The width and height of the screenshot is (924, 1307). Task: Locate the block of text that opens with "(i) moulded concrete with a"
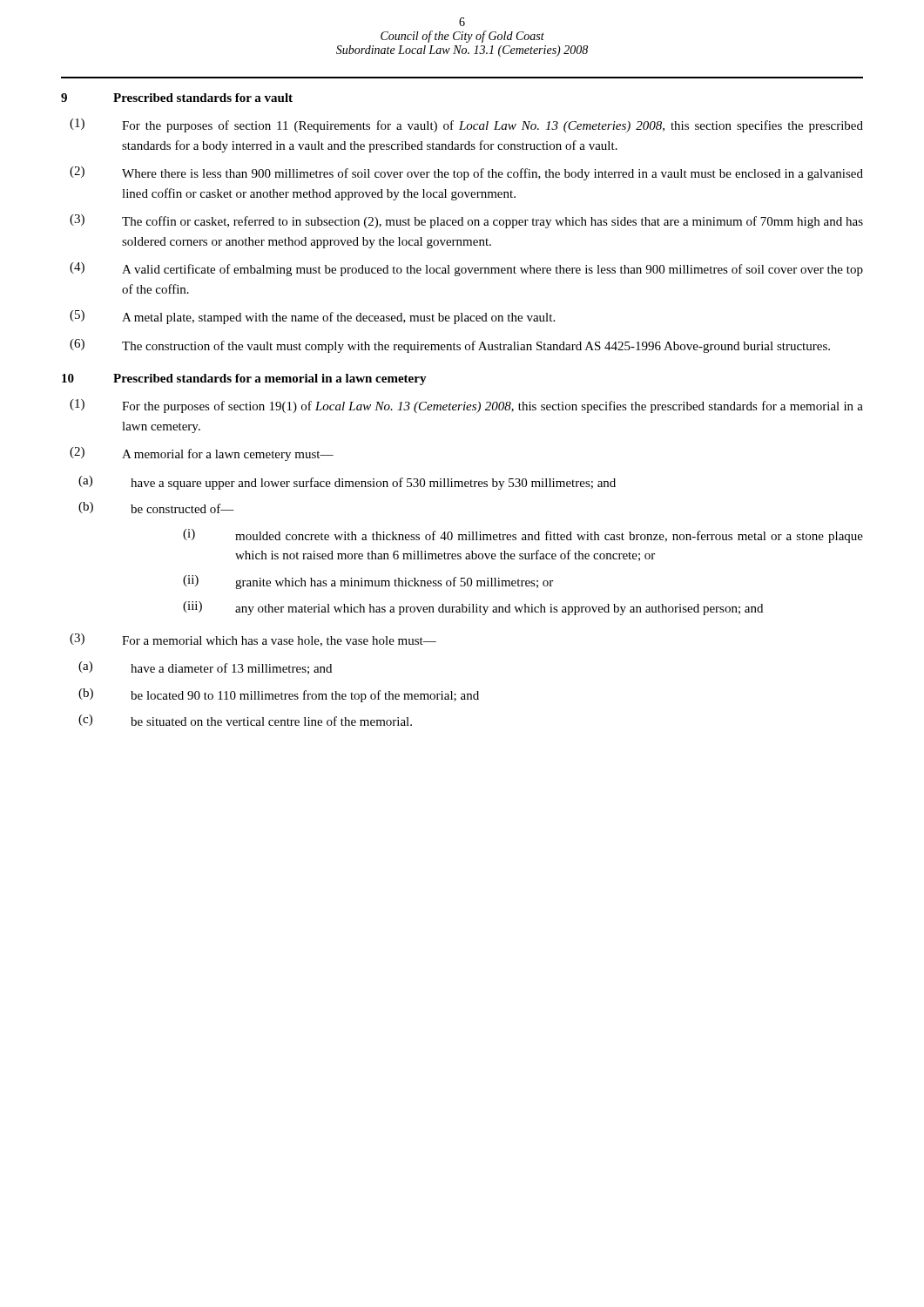514,545
